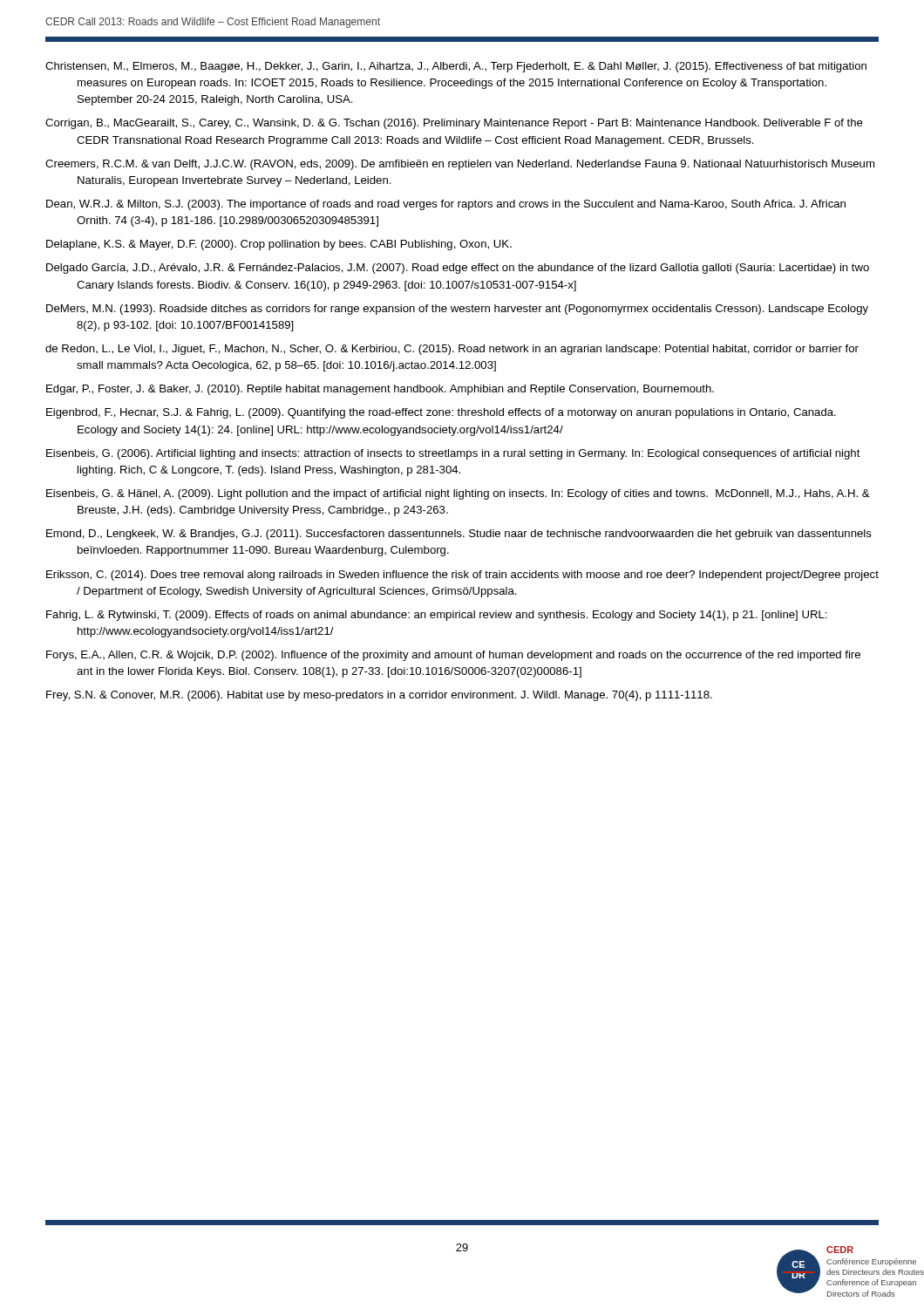Find the block on this page that starts "Eigenbrod, F., Hecnar,"
This screenshot has width=924, height=1308.
pyautogui.click(x=441, y=421)
